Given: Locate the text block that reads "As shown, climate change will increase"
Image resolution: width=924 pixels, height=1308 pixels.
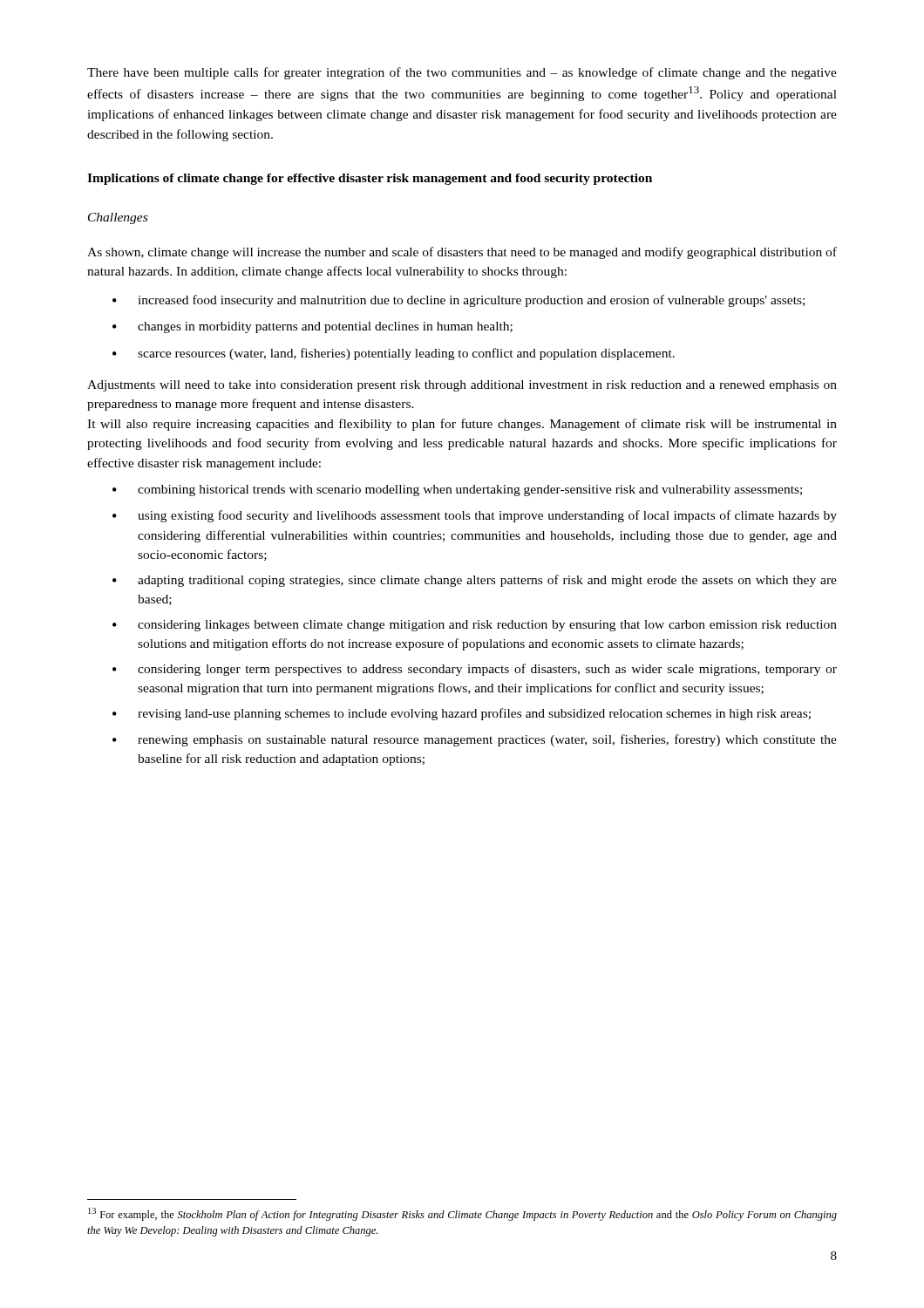Looking at the screenshot, I should click(462, 261).
